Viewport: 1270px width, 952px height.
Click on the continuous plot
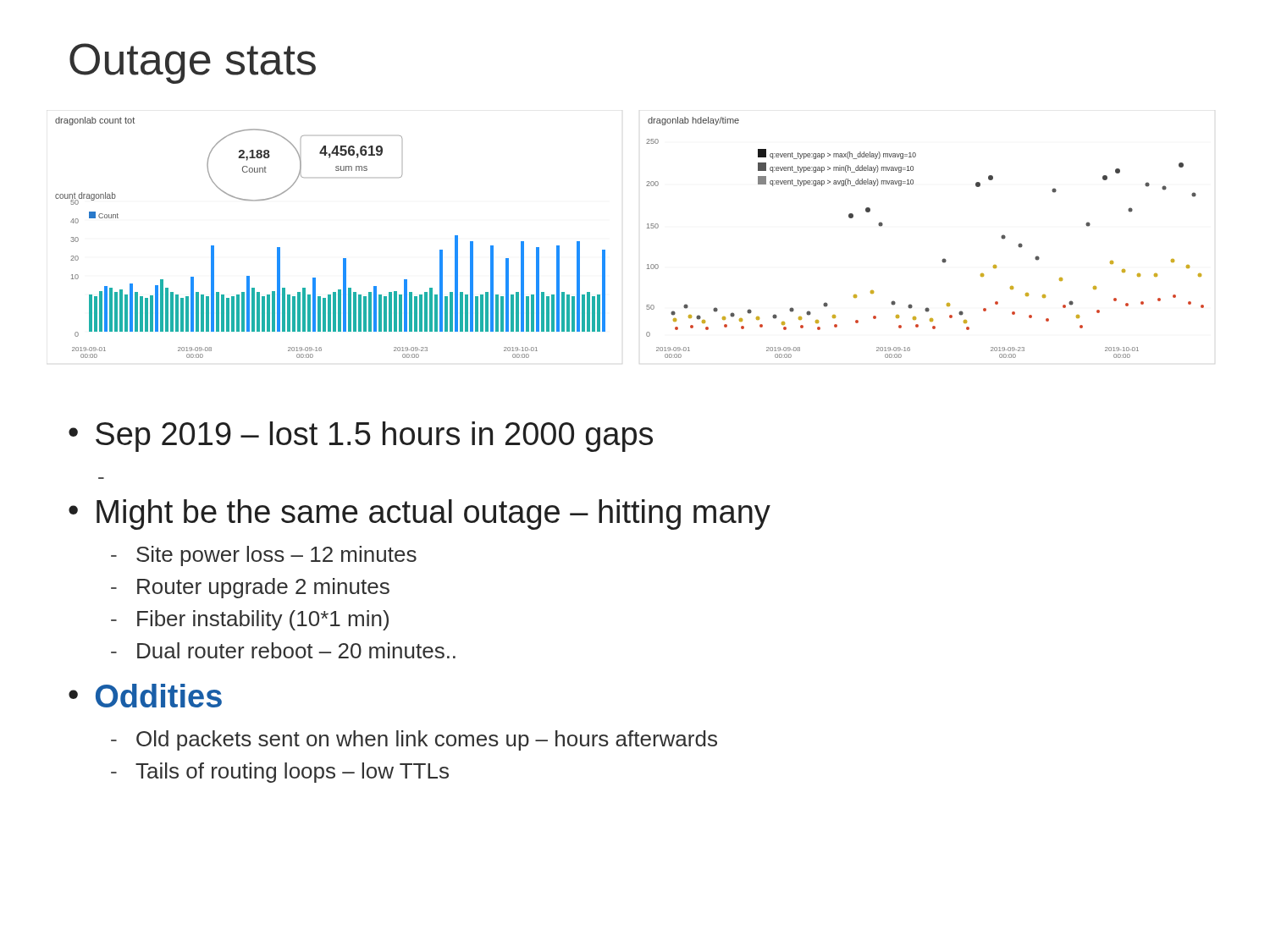coord(635,241)
